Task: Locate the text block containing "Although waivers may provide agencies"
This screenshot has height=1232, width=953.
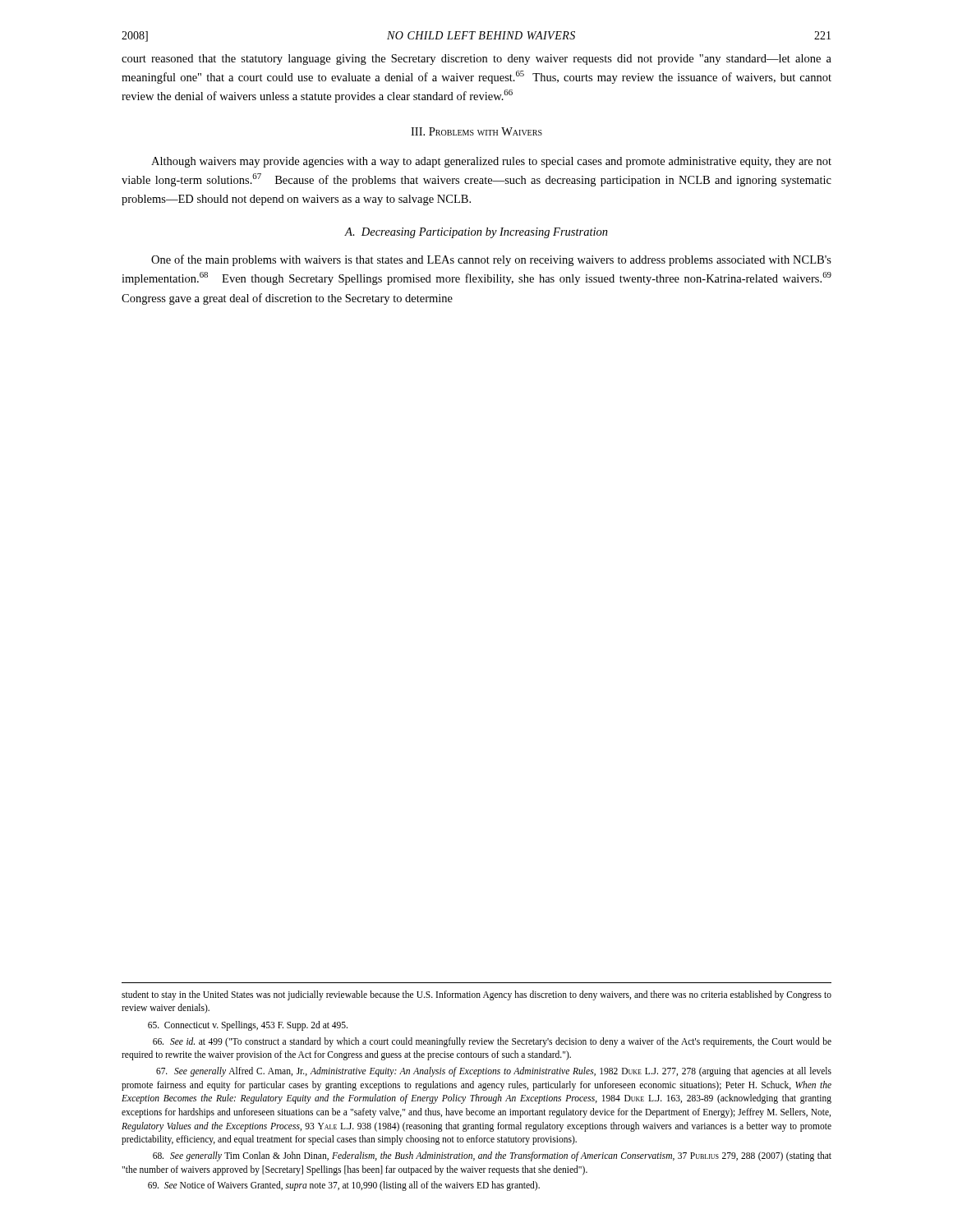Action: click(476, 180)
